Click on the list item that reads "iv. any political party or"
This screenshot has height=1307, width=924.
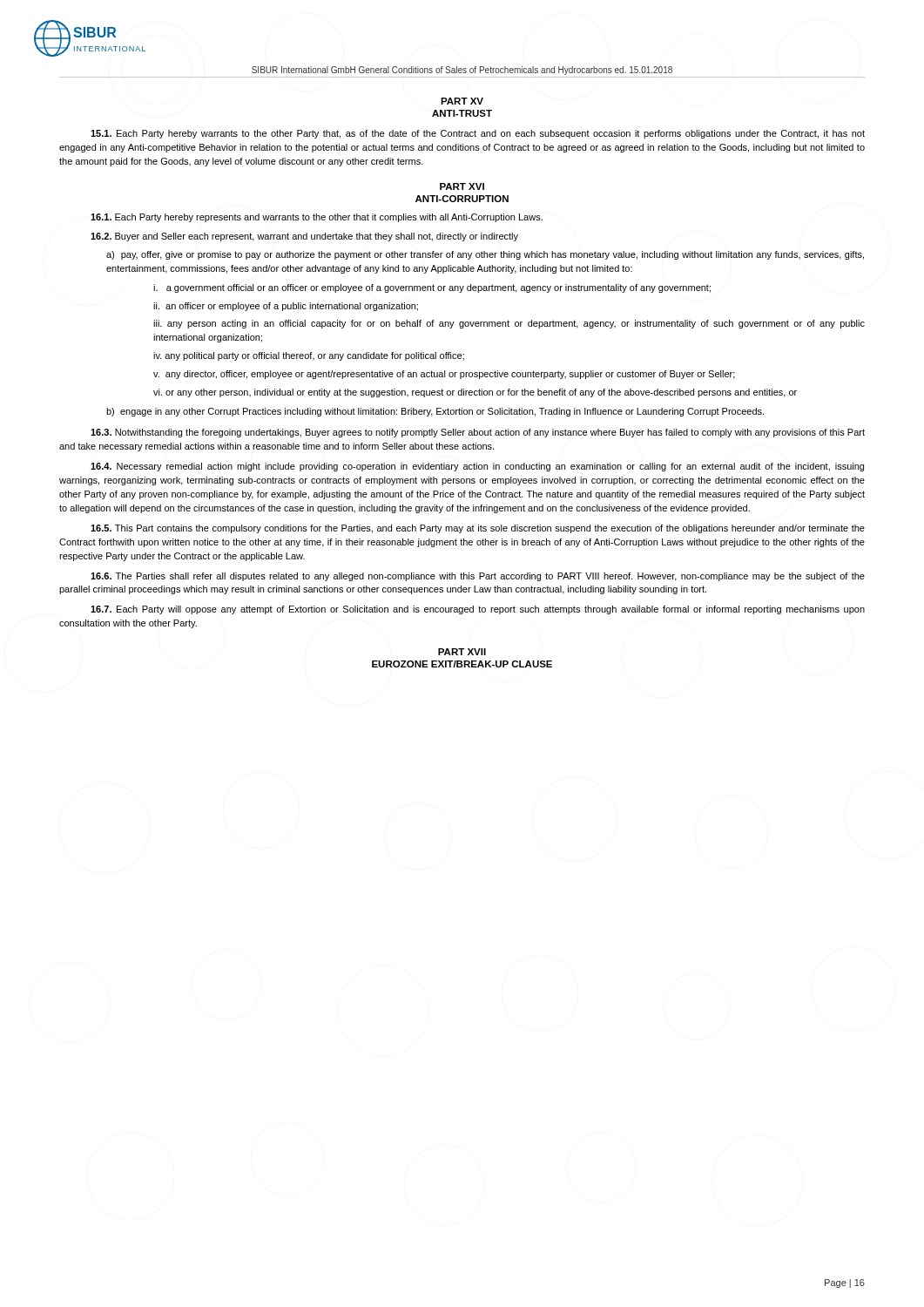pyautogui.click(x=309, y=356)
